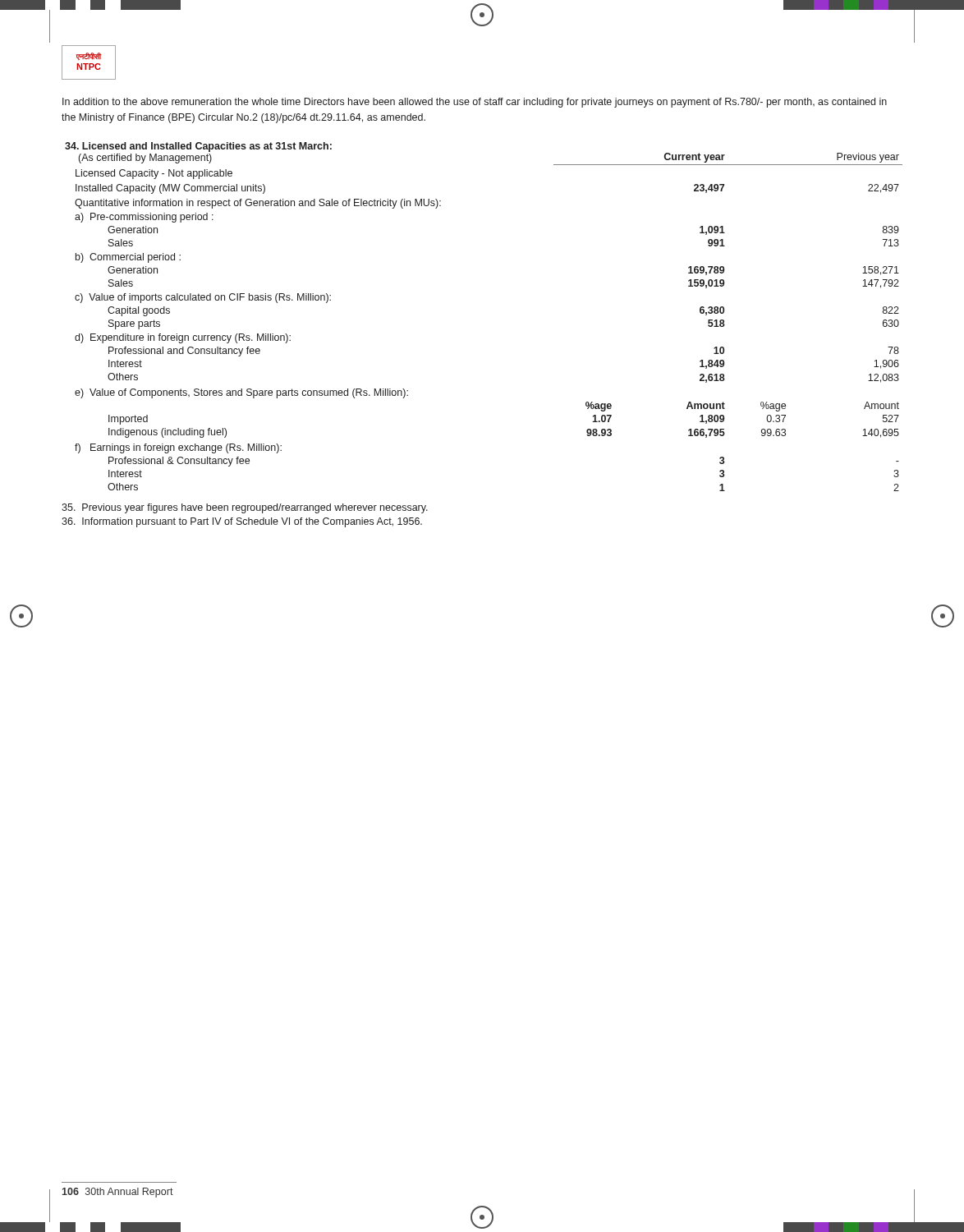This screenshot has width=964, height=1232.
Task: Point to the element starting "Information pursuant to Part IV of Schedule VI"
Action: [242, 521]
